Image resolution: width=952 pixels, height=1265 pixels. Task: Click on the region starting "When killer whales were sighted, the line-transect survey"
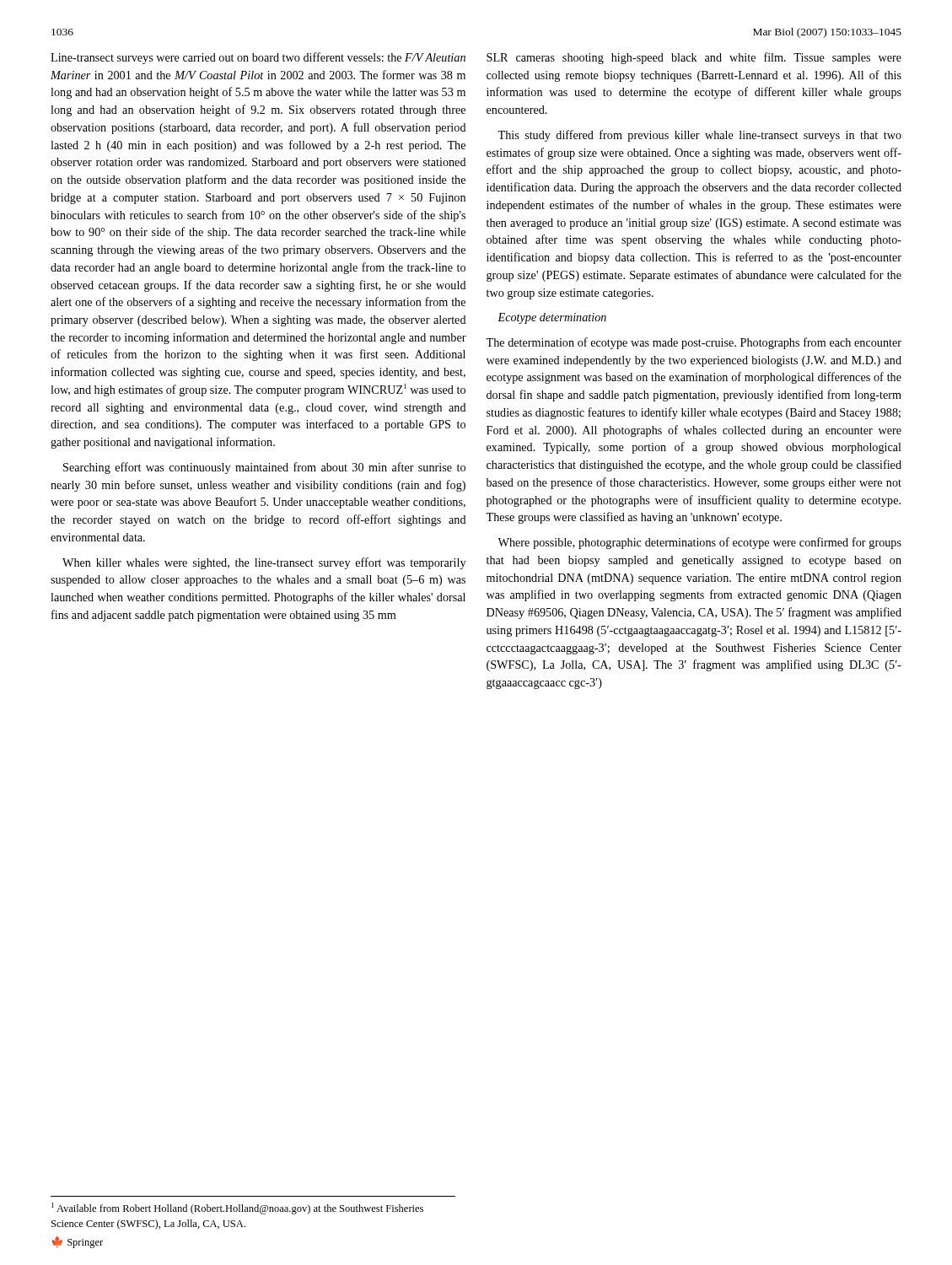click(x=258, y=589)
